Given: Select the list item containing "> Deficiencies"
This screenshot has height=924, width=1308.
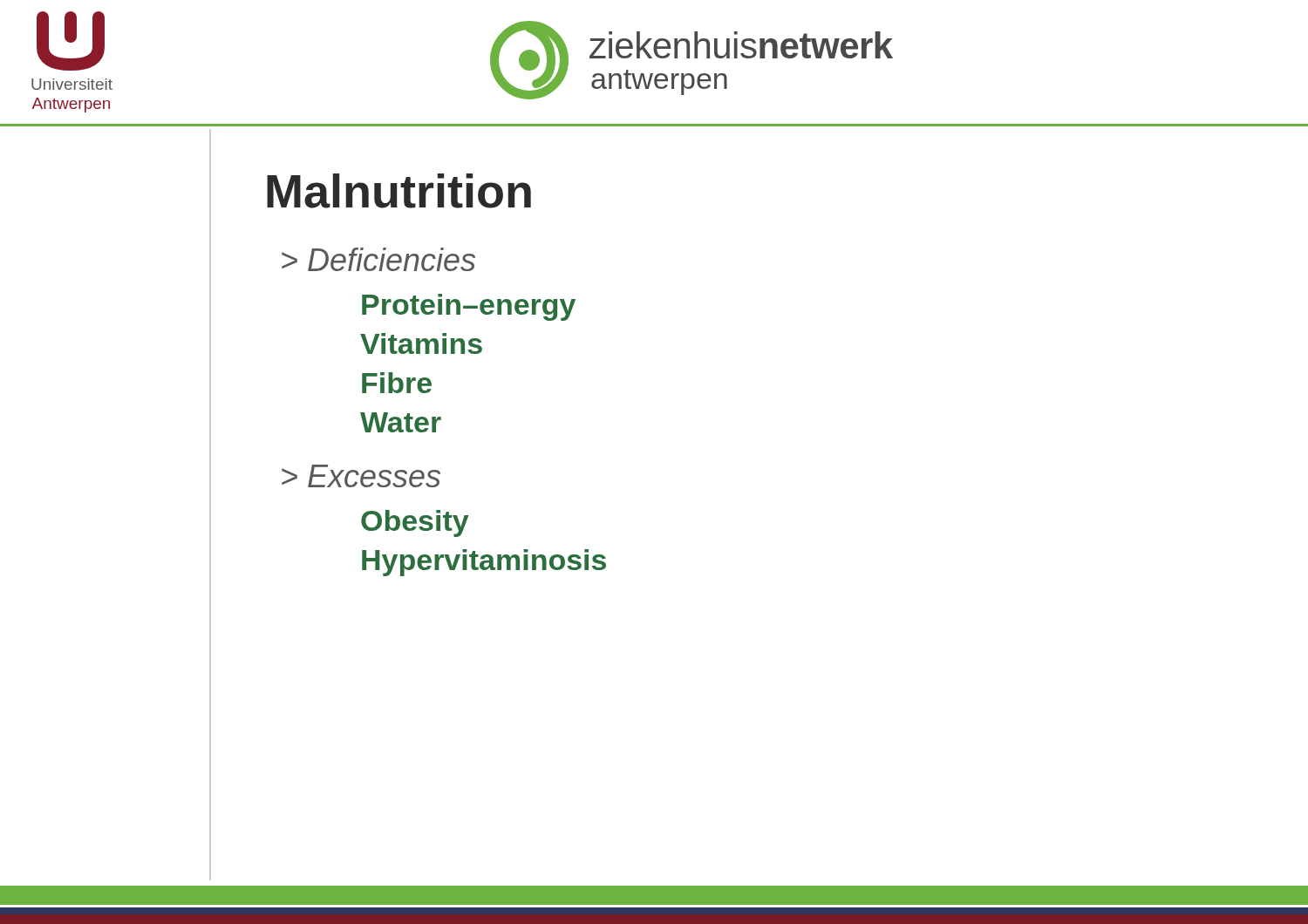Looking at the screenshot, I should [378, 260].
